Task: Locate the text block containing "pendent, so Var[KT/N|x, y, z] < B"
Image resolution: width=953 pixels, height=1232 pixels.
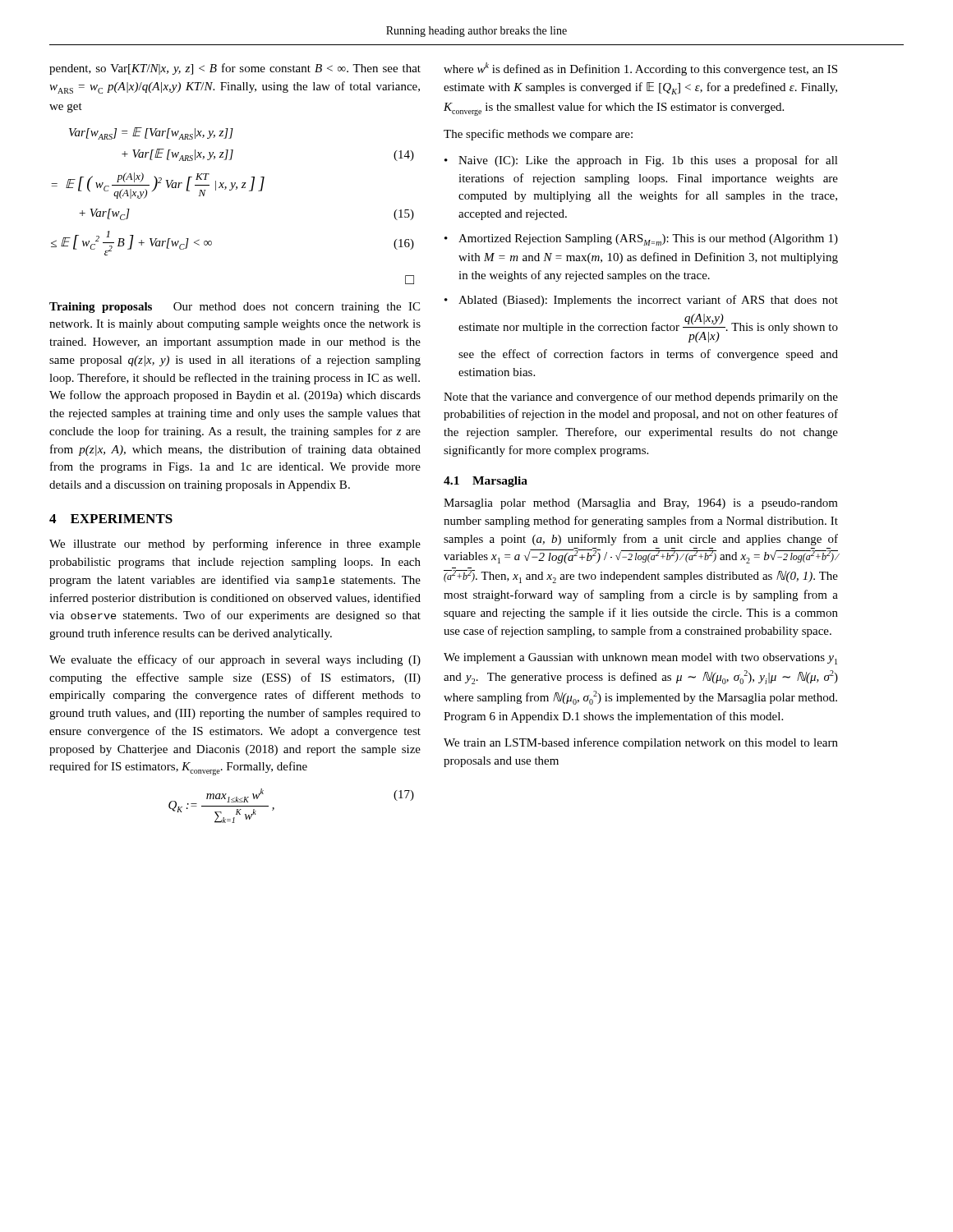Action: coord(235,87)
